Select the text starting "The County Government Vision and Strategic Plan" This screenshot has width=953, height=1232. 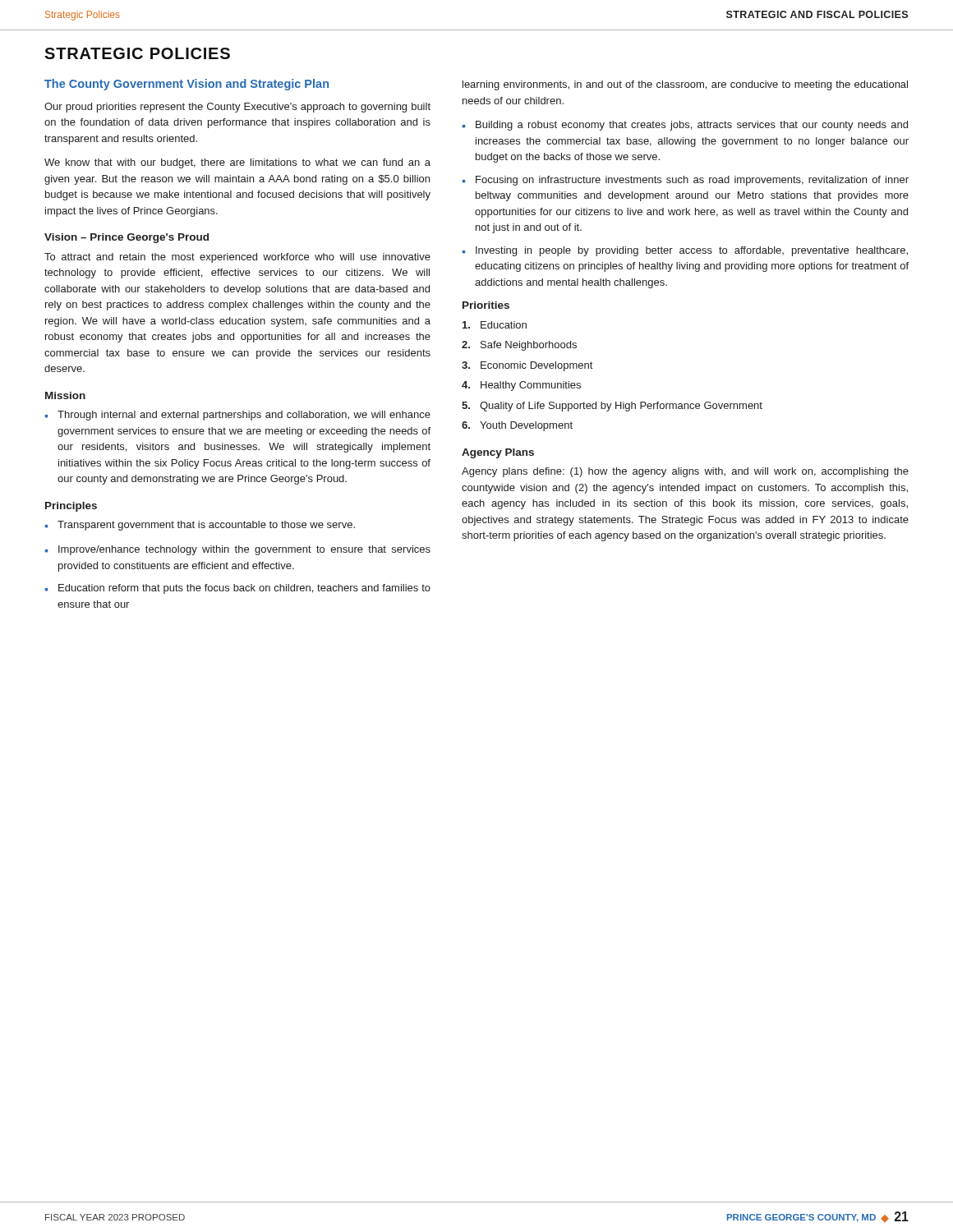click(187, 84)
